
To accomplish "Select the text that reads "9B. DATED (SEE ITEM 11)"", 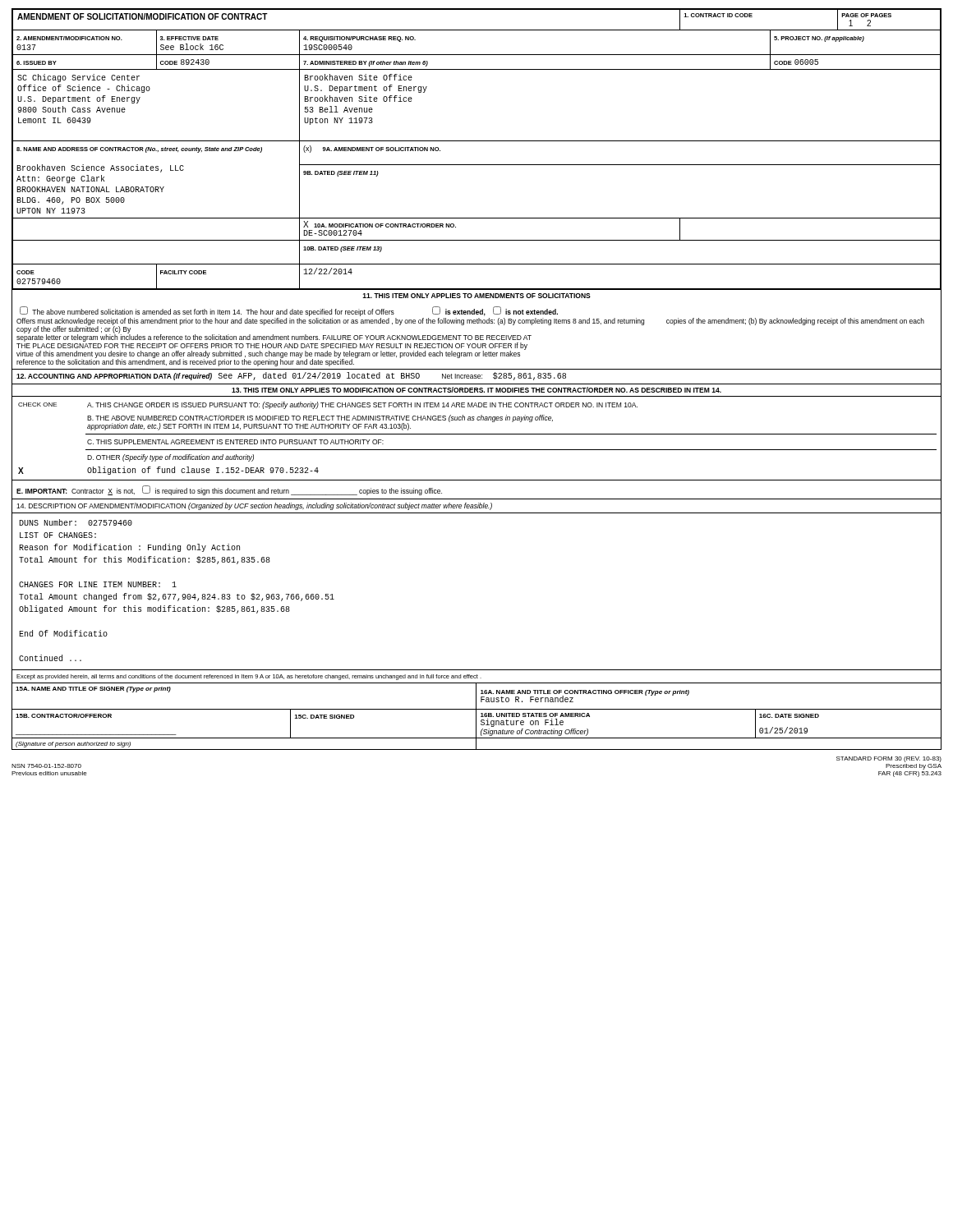I will click(x=620, y=191).
